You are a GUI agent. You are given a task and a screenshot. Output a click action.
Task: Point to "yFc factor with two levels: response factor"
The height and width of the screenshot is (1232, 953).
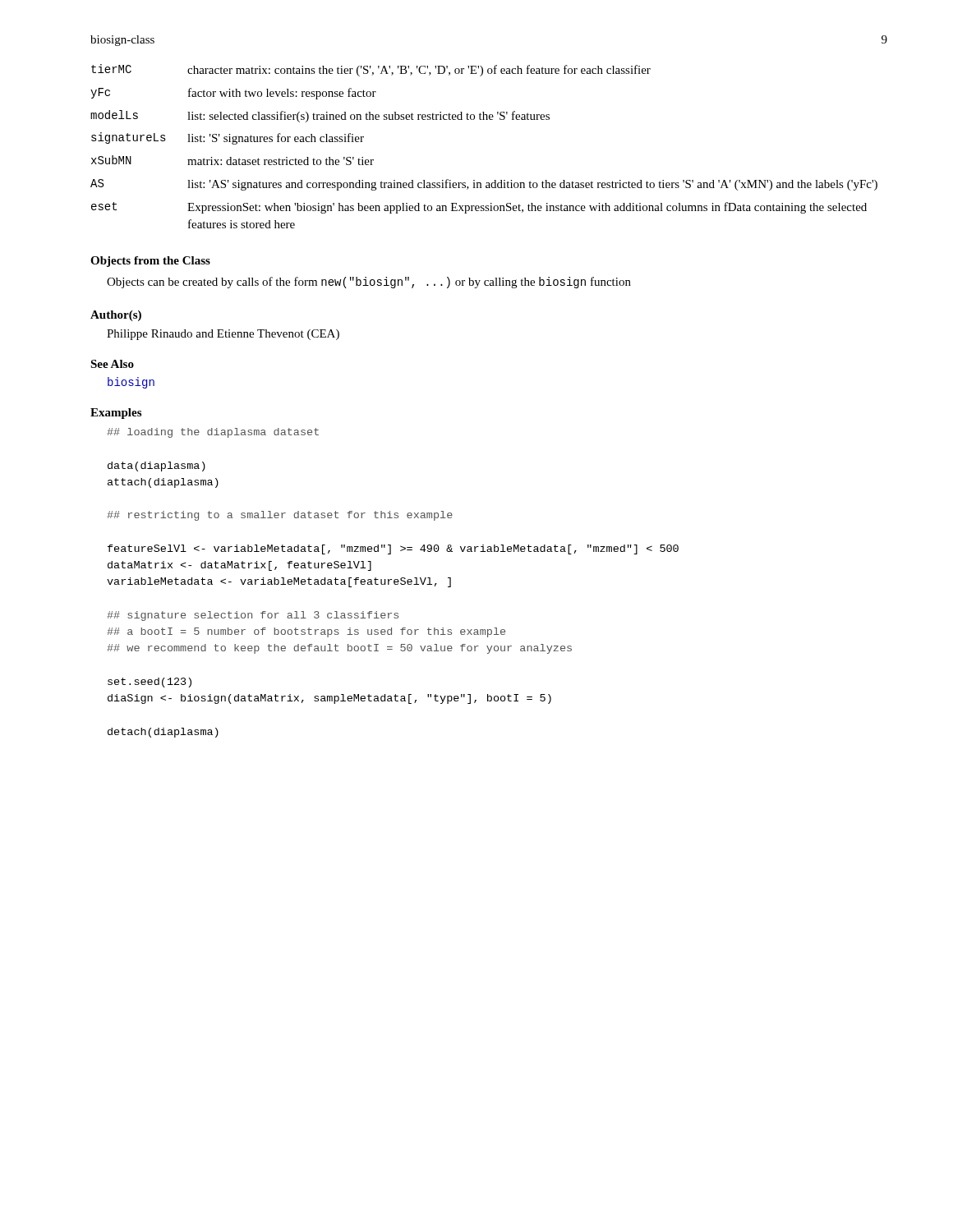233,94
